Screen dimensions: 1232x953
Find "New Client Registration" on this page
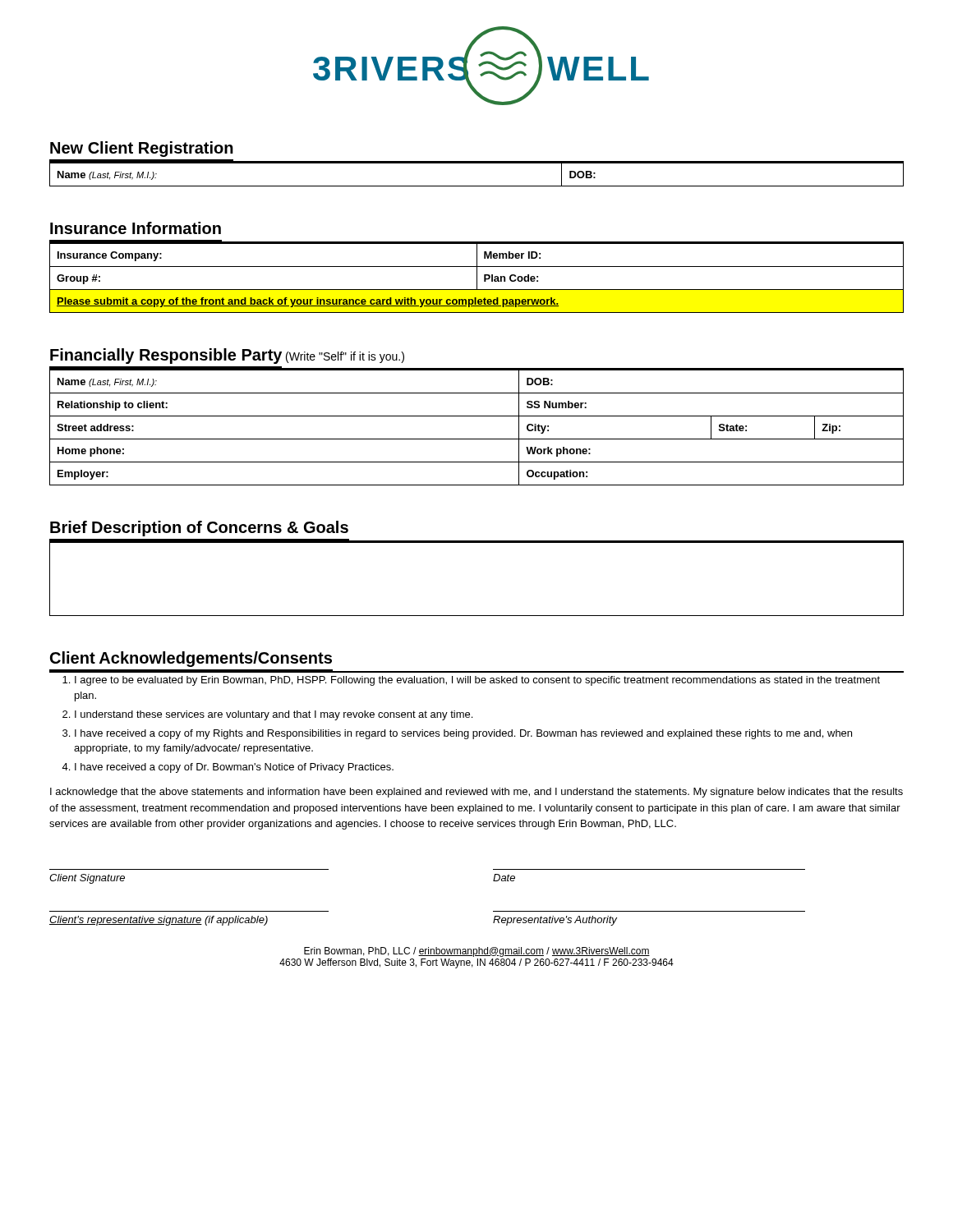point(141,150)
